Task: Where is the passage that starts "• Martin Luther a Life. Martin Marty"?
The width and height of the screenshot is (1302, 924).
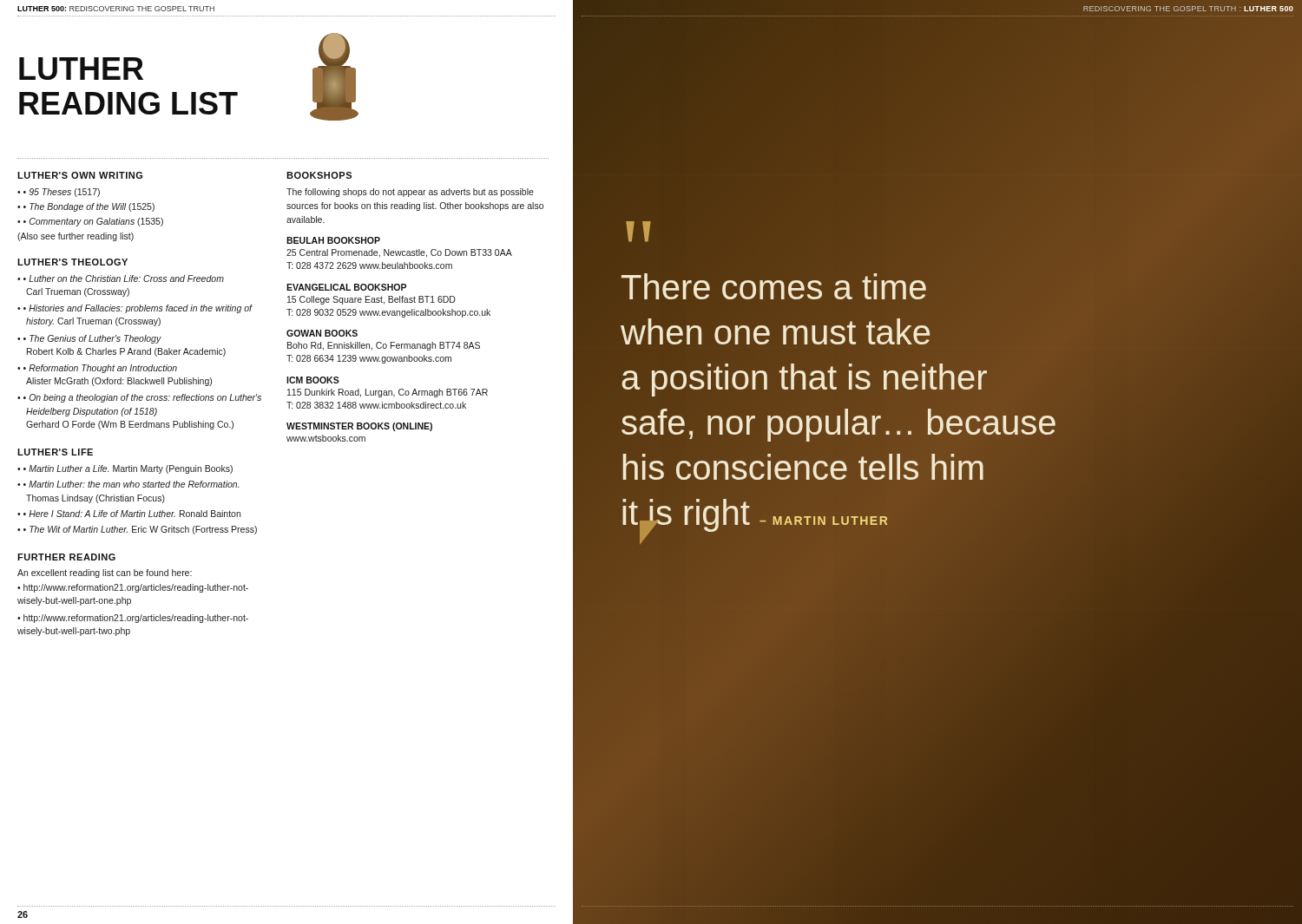Action: pyautogui.click(x=128, y=469)
